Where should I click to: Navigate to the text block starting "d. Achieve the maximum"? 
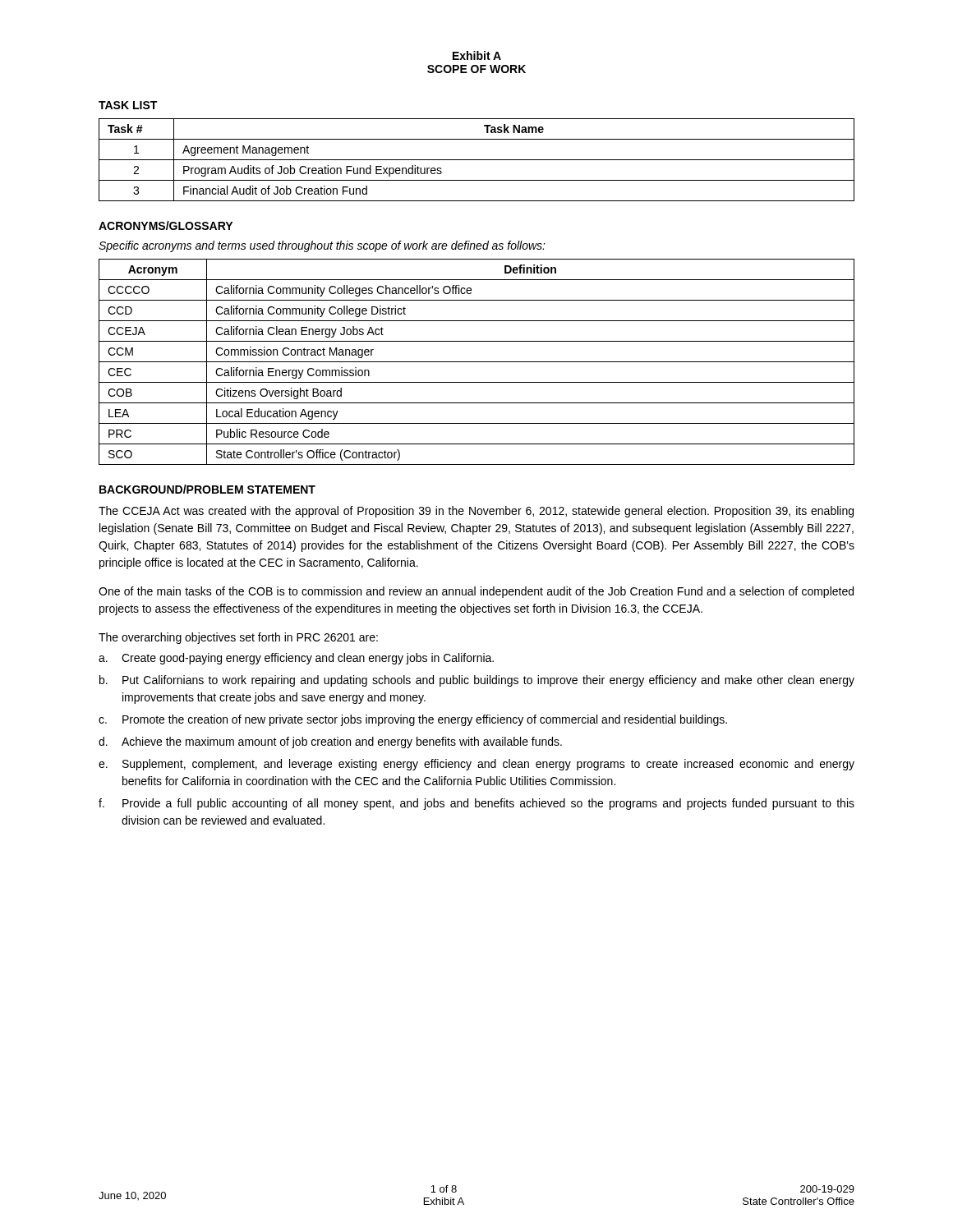pos(476,742)
